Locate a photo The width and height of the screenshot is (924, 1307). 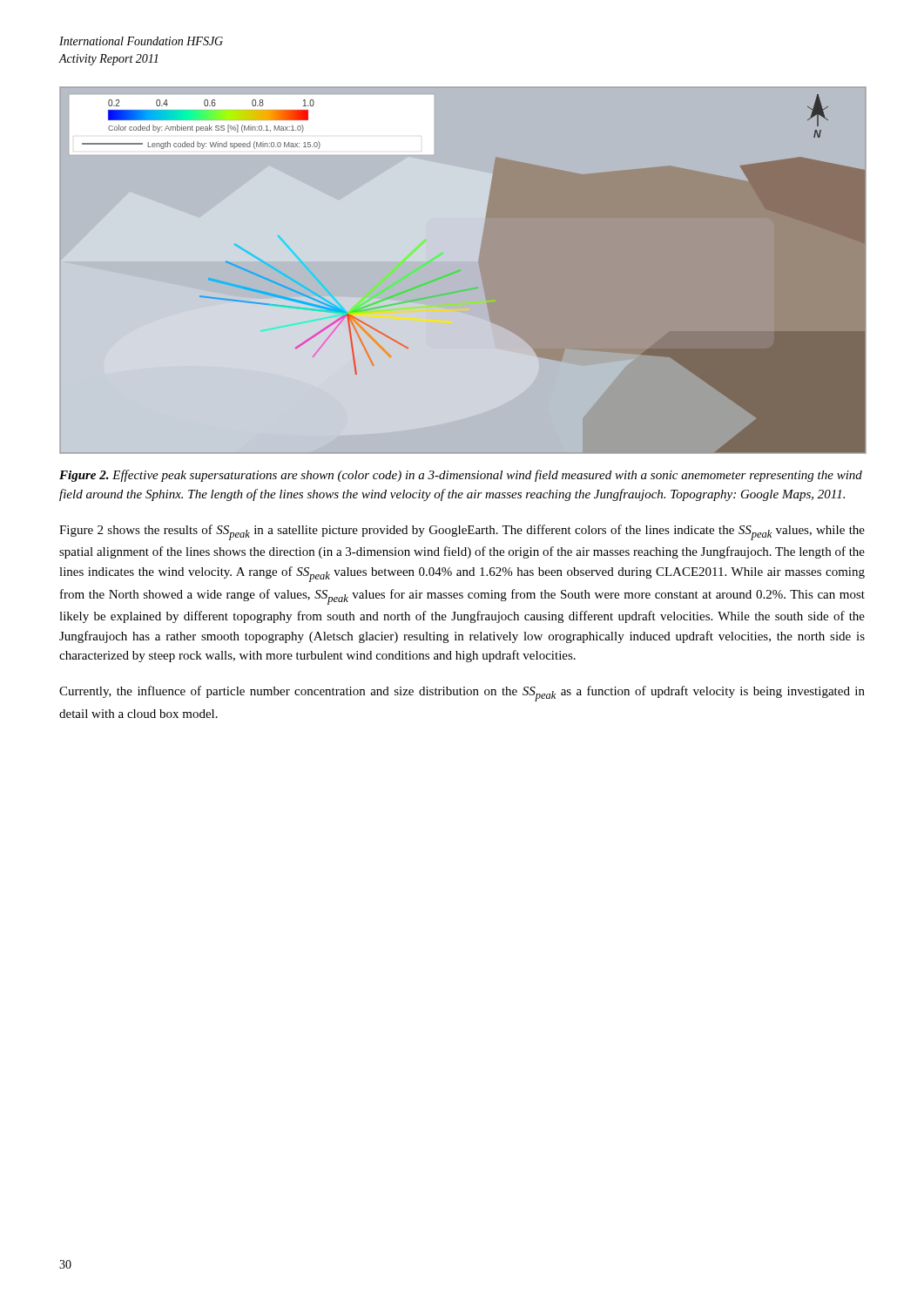[462, 270]
